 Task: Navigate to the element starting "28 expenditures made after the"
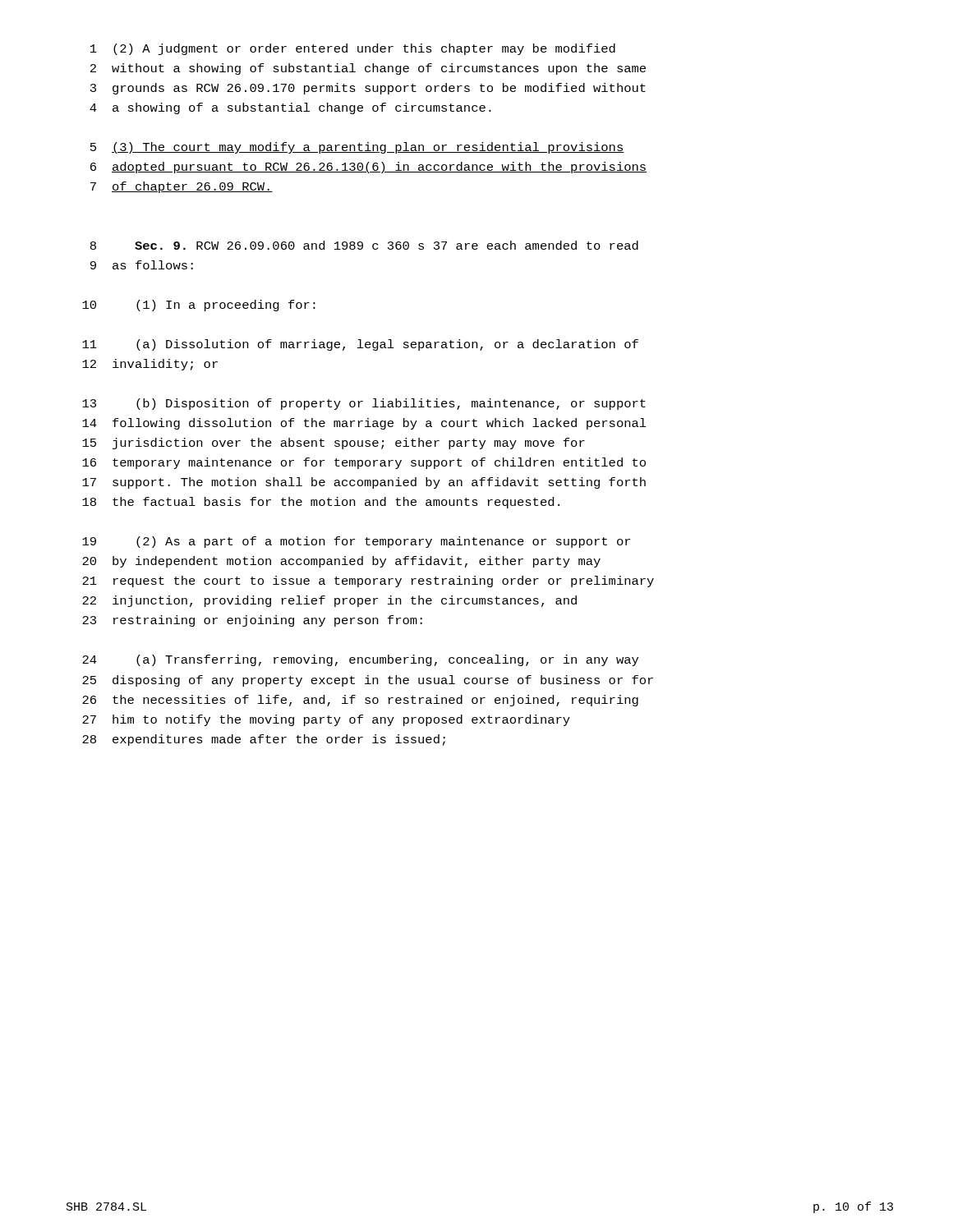click(264, 740)
